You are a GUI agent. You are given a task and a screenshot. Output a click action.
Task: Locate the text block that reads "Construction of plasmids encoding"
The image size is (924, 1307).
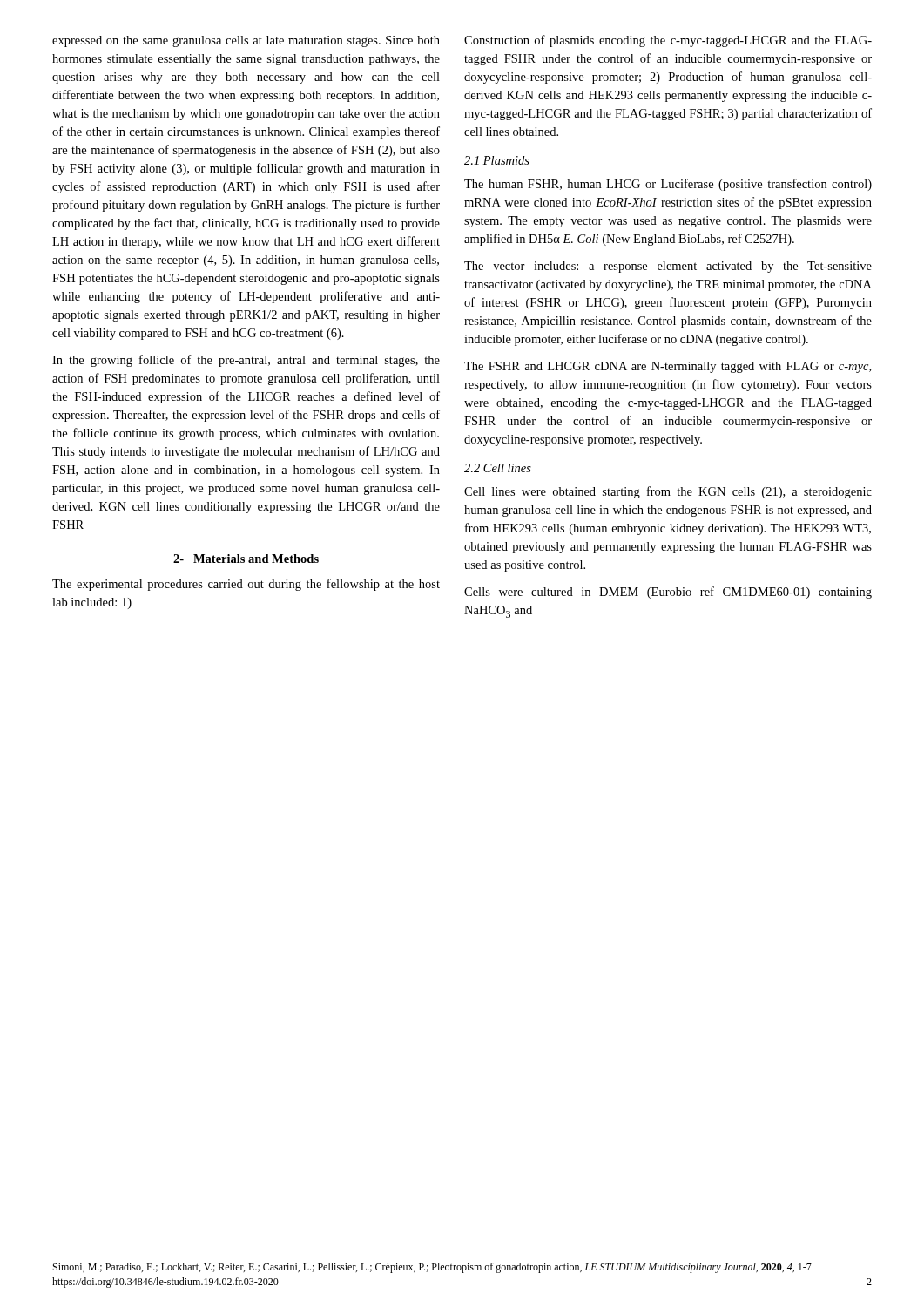pos(668,86)
